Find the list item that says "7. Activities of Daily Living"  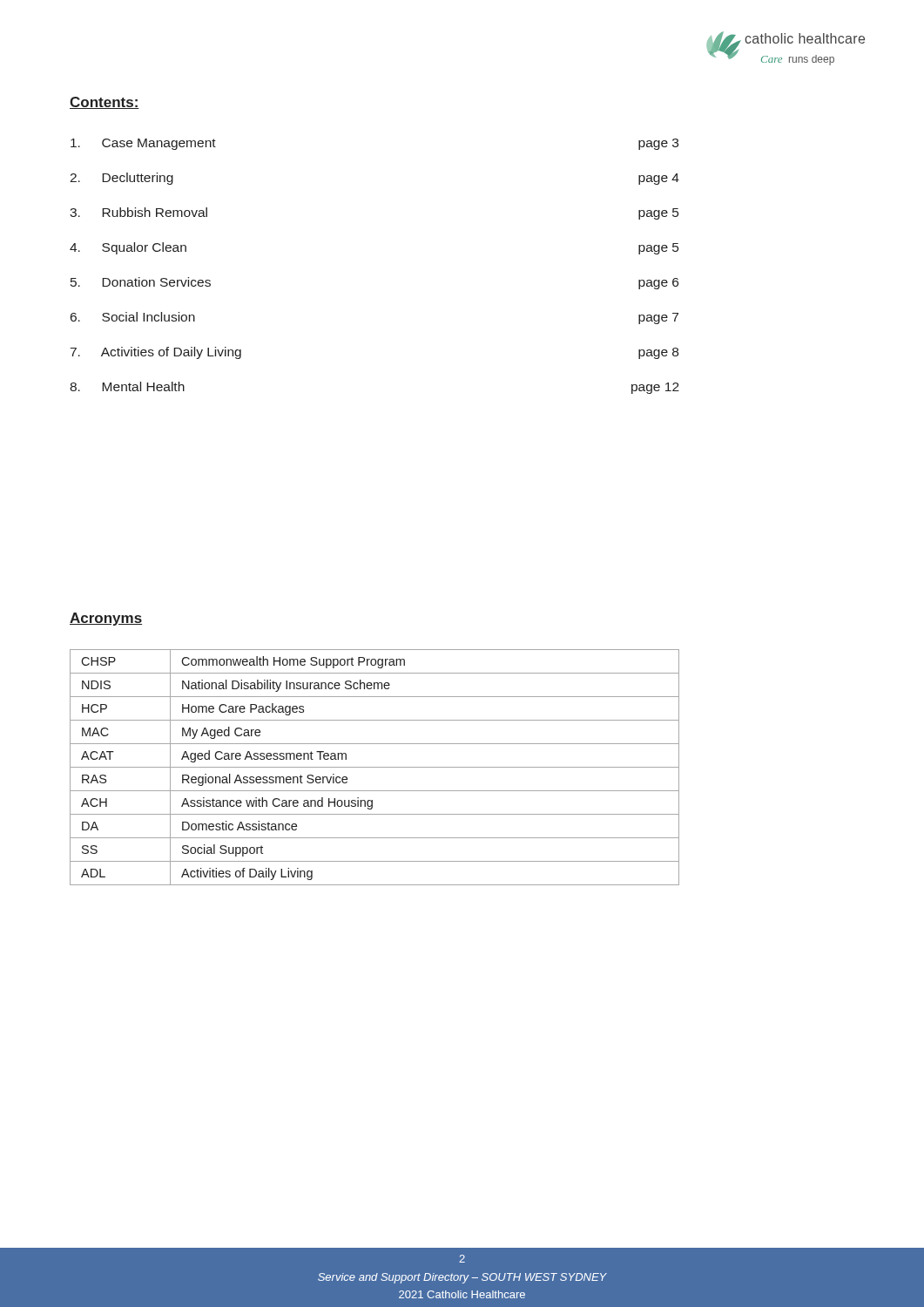(167, 352)
